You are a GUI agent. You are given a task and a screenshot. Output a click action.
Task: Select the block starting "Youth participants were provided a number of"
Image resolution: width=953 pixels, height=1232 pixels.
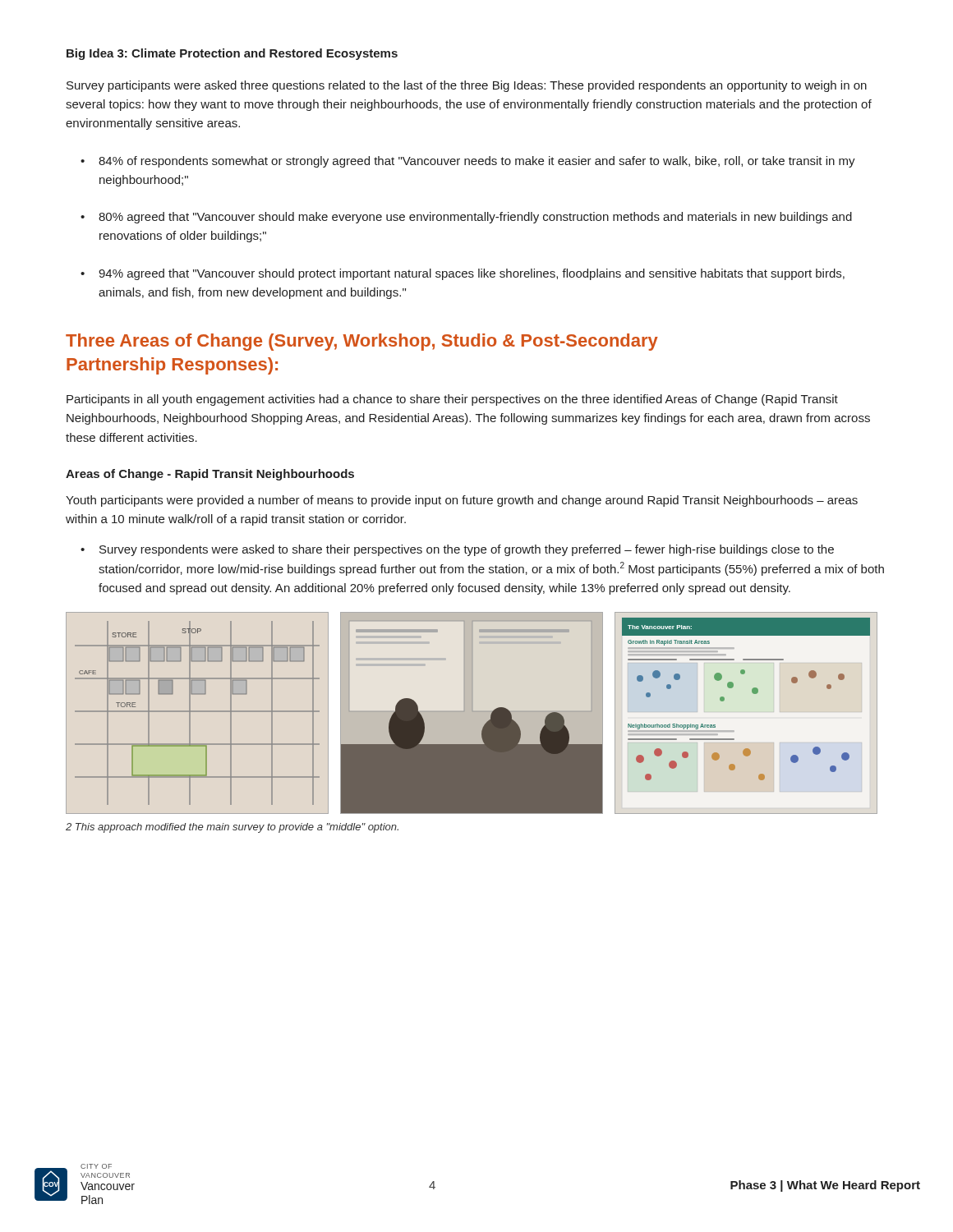[x=462, y=509]
